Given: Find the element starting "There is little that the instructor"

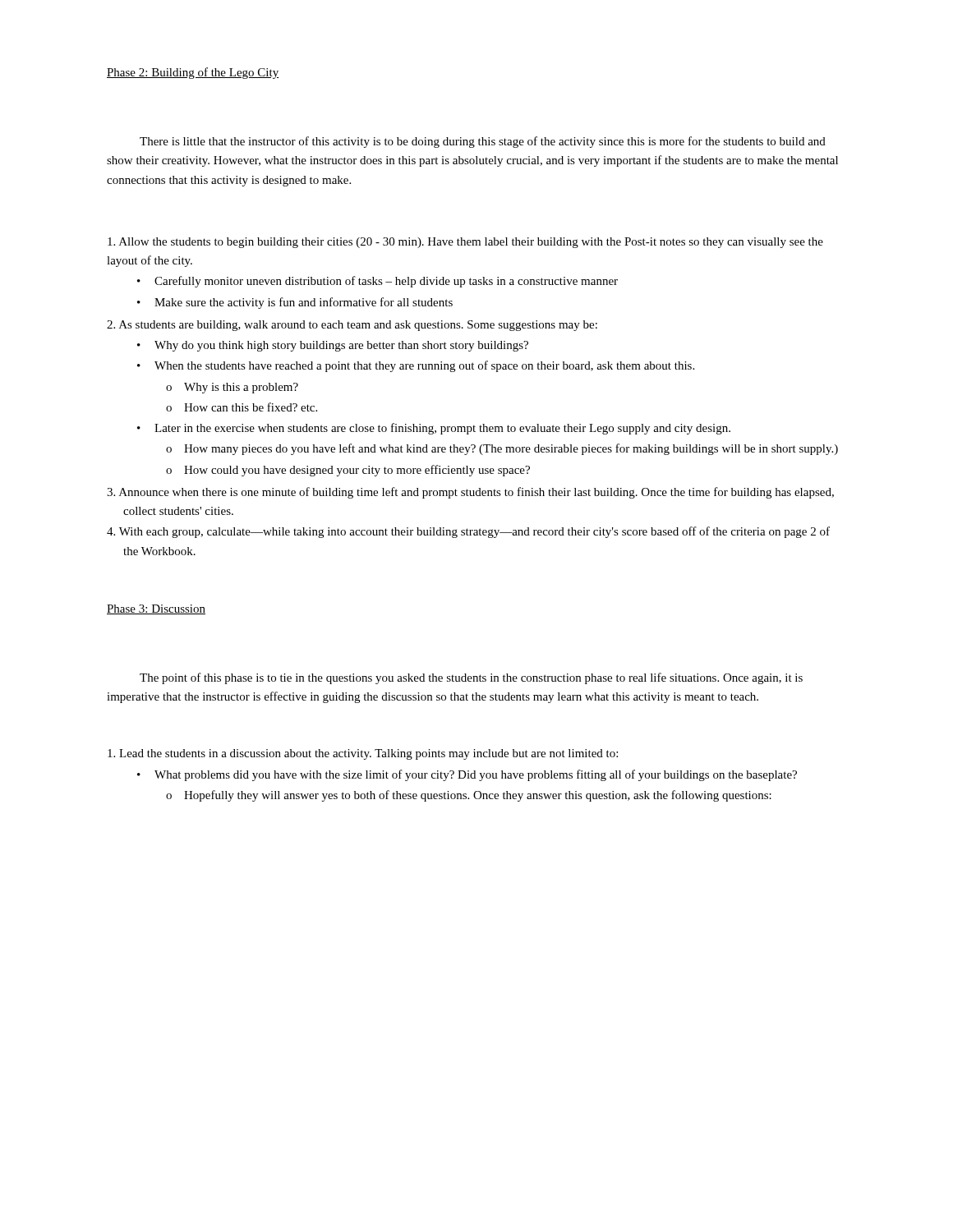Looking at the screenshot, I should click(x=473, y=160).
